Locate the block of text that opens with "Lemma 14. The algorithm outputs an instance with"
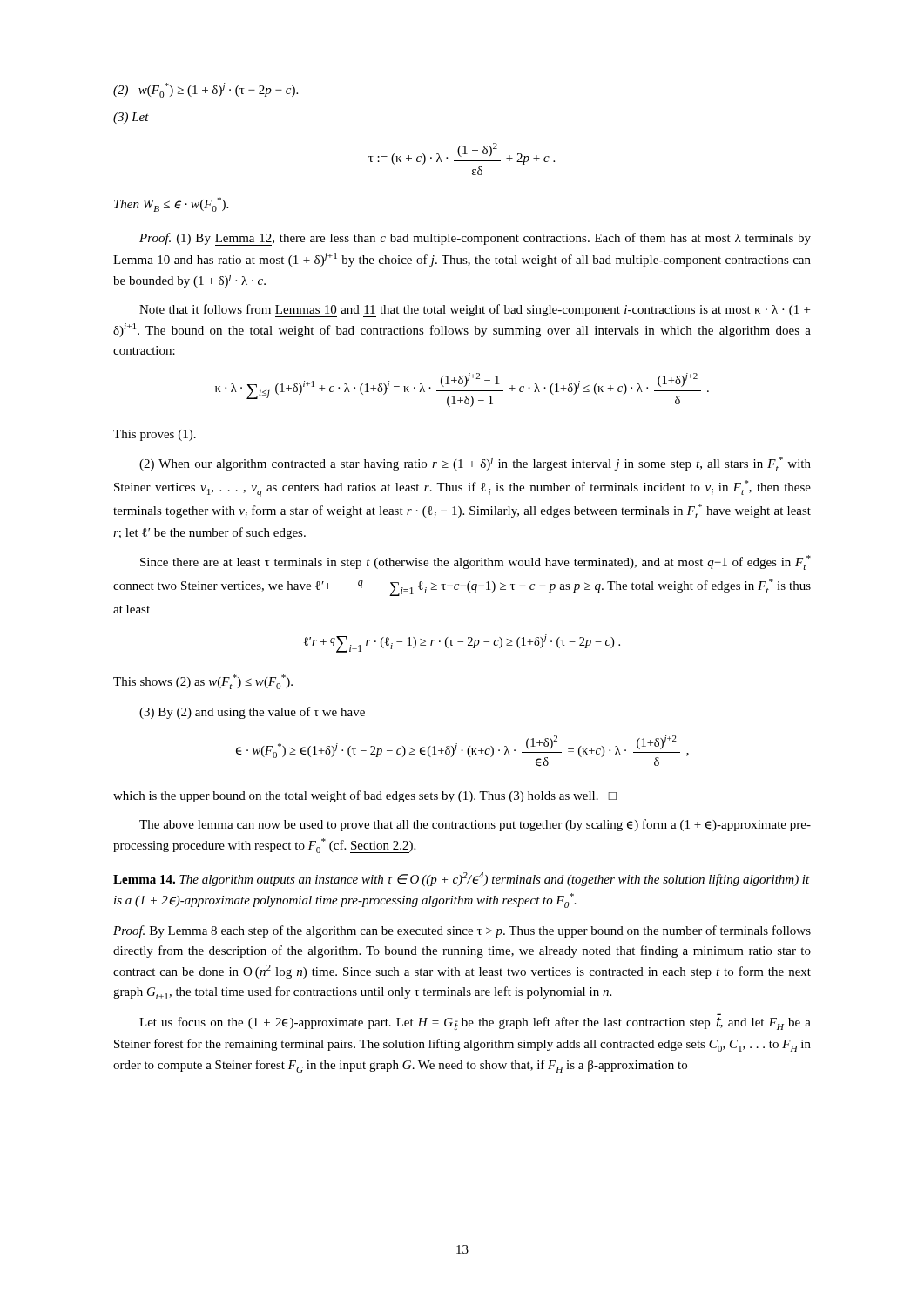924x1307 pixels. 461,890
